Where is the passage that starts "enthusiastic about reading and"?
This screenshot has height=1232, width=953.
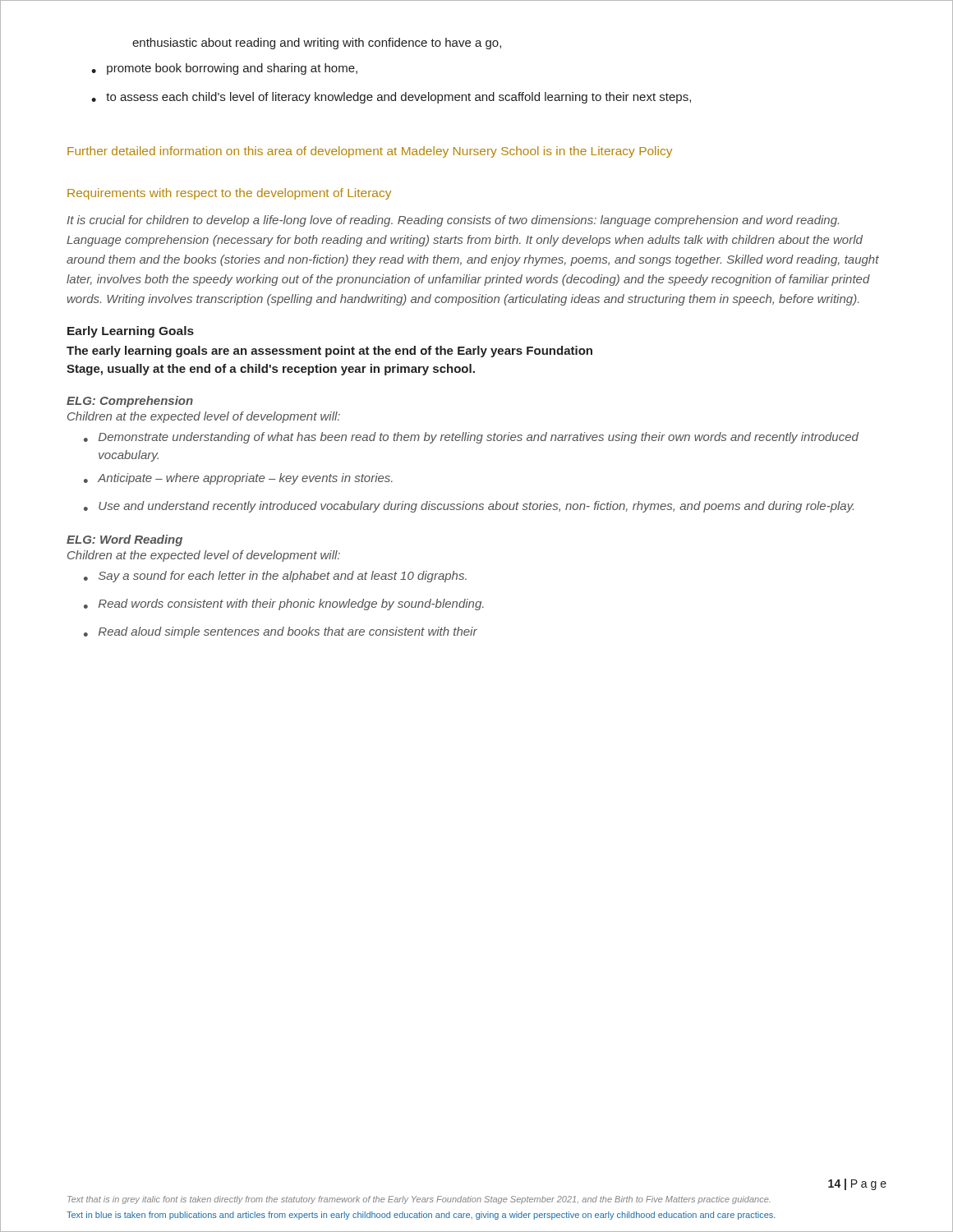(x=317, y=42)
